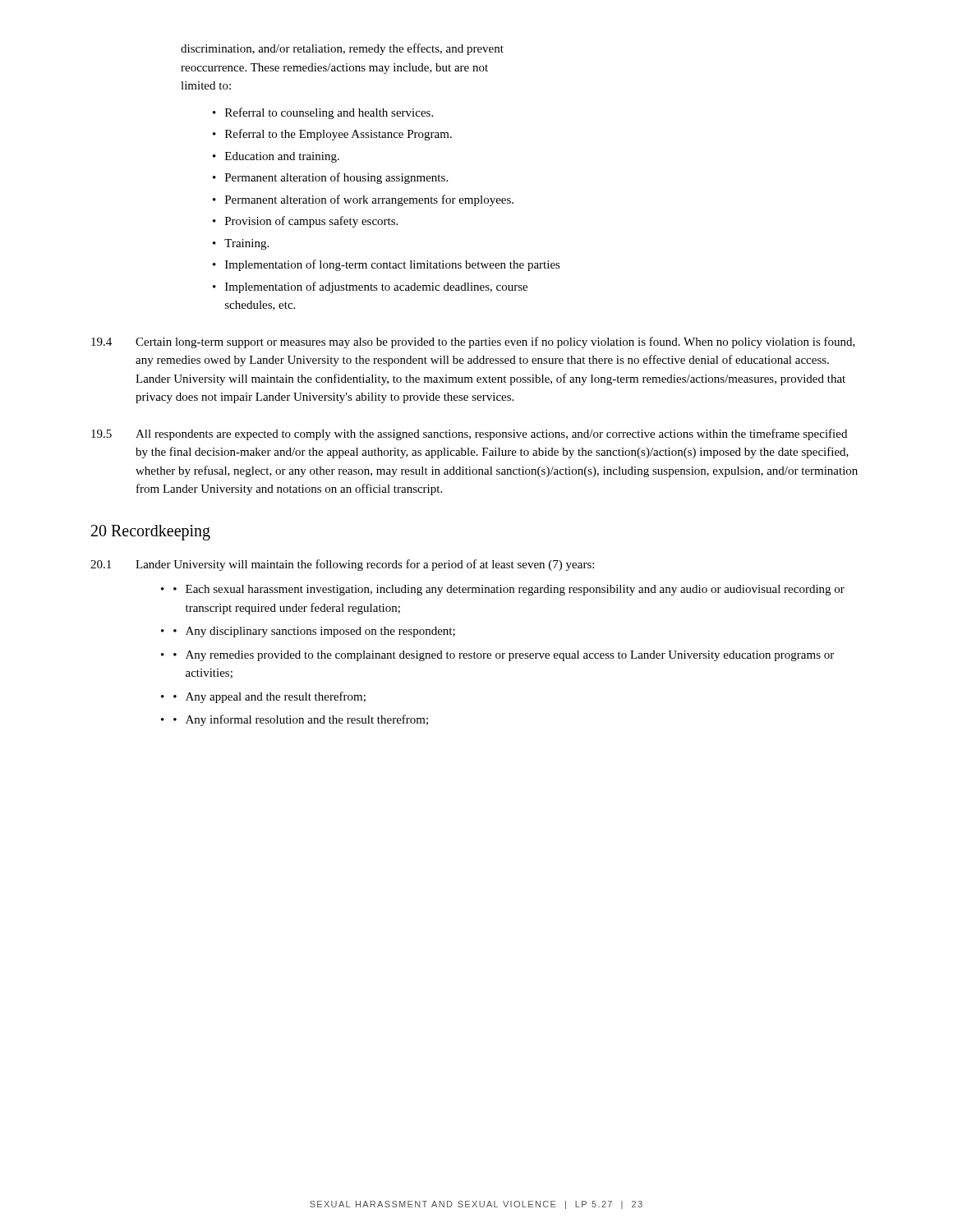Image resolution: width=953 pixels, height=1232 pixels.
Task: Locate the list item that reads "• Each sexual harassment"
Action: [x=518, y=598]
